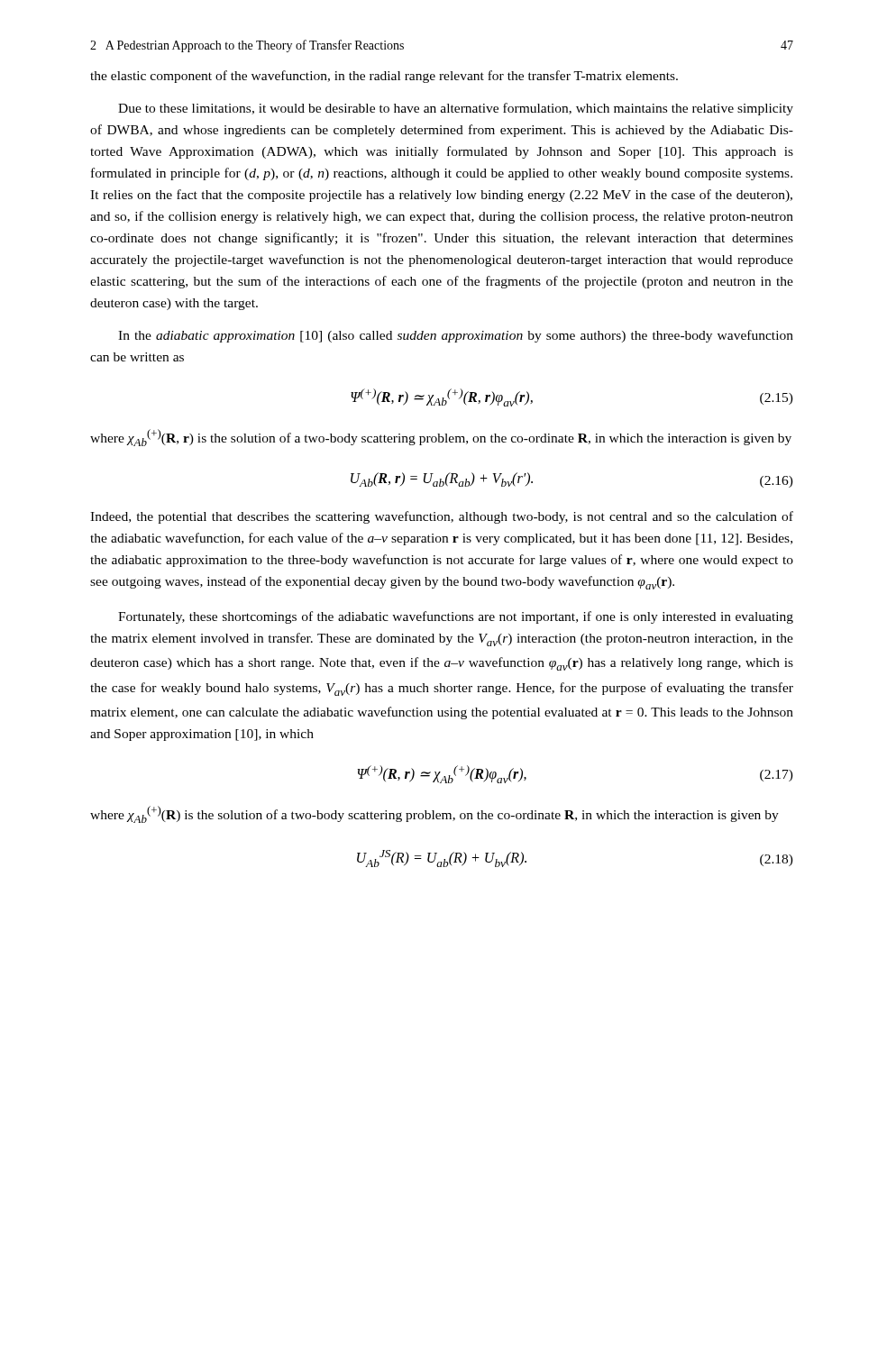Locate the region starting "where χAb(+)(R) is the solution of a two-body"
Viewport: 896px width, 1352px height.
pos(442,815)
